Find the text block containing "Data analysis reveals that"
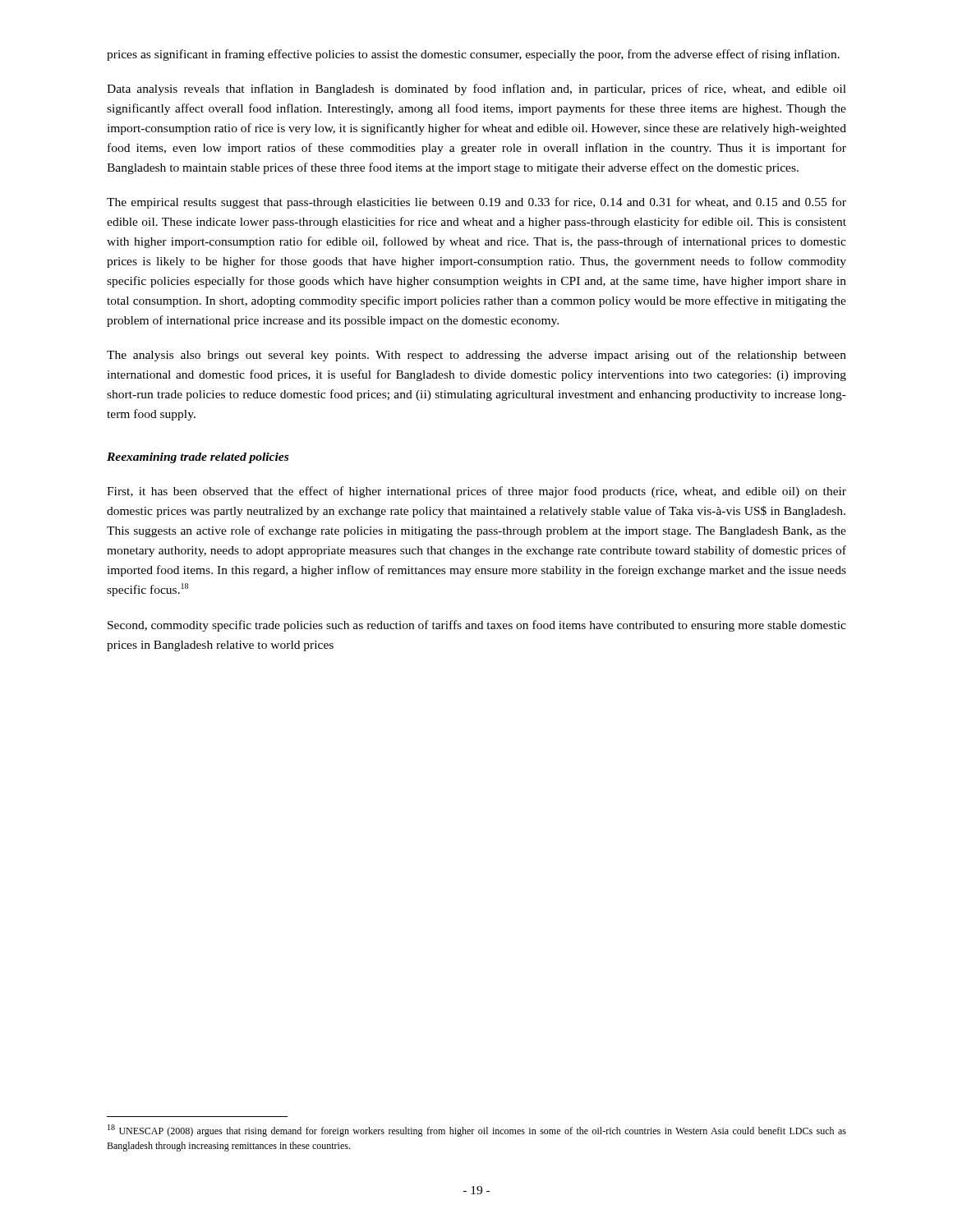This screenshot has width=953, height=1232. click(476, 128)
